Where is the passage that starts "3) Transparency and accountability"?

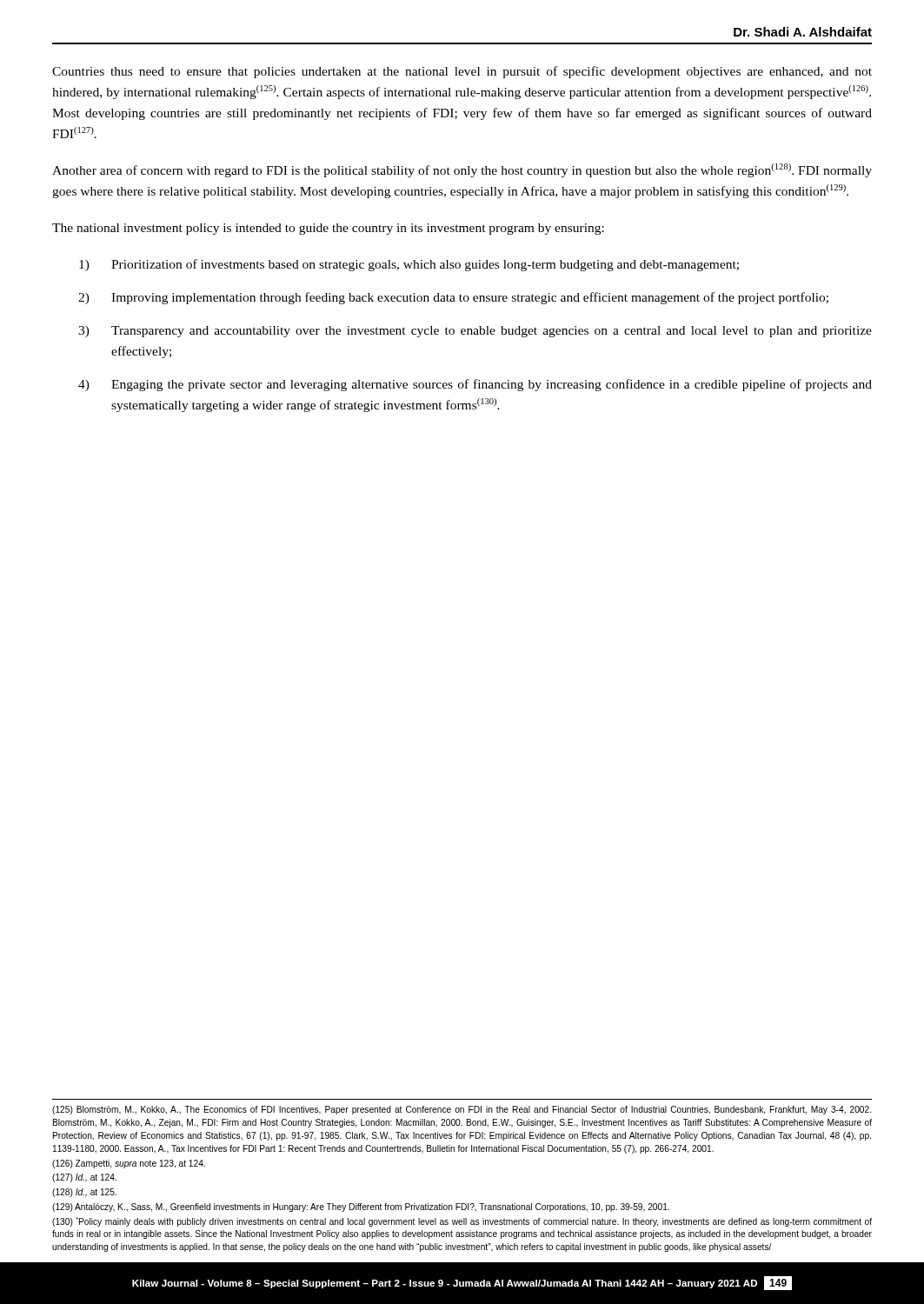tap(475, 341)
